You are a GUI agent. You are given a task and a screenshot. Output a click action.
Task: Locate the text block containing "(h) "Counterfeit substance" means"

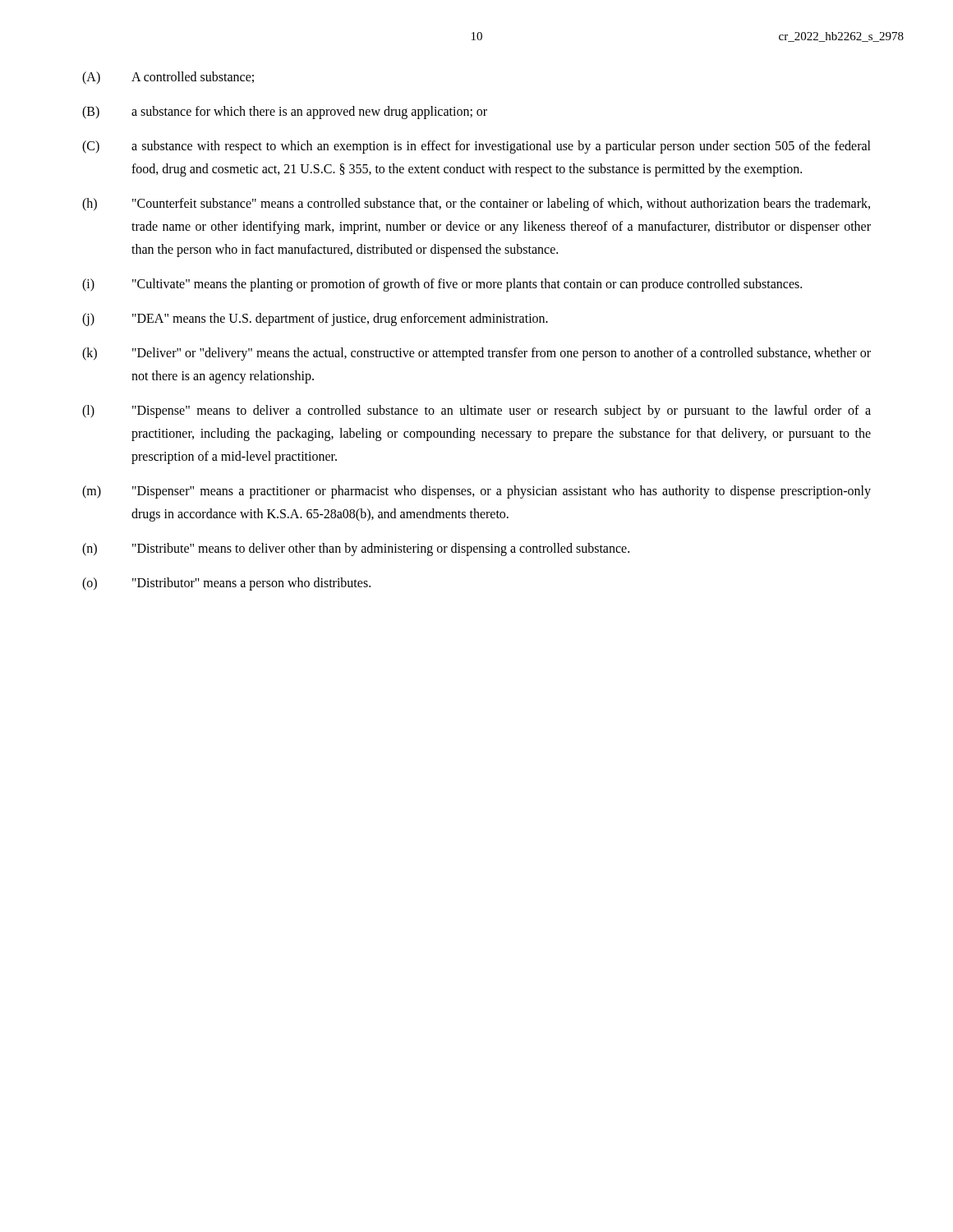[x=476, y=227]
